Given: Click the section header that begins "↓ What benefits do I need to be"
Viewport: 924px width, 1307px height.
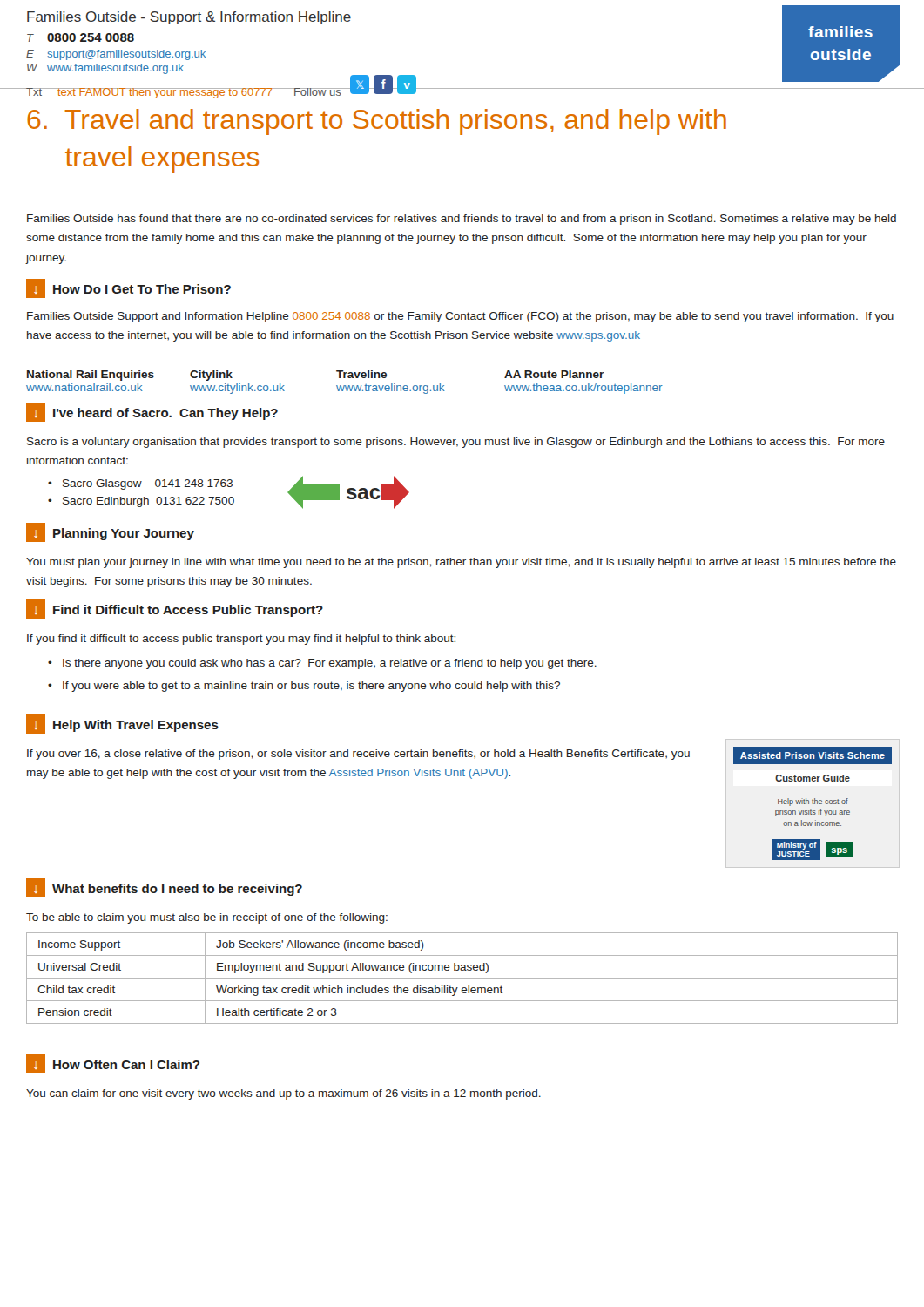Looking at the screenshot, I should click(x=164, y=888).
